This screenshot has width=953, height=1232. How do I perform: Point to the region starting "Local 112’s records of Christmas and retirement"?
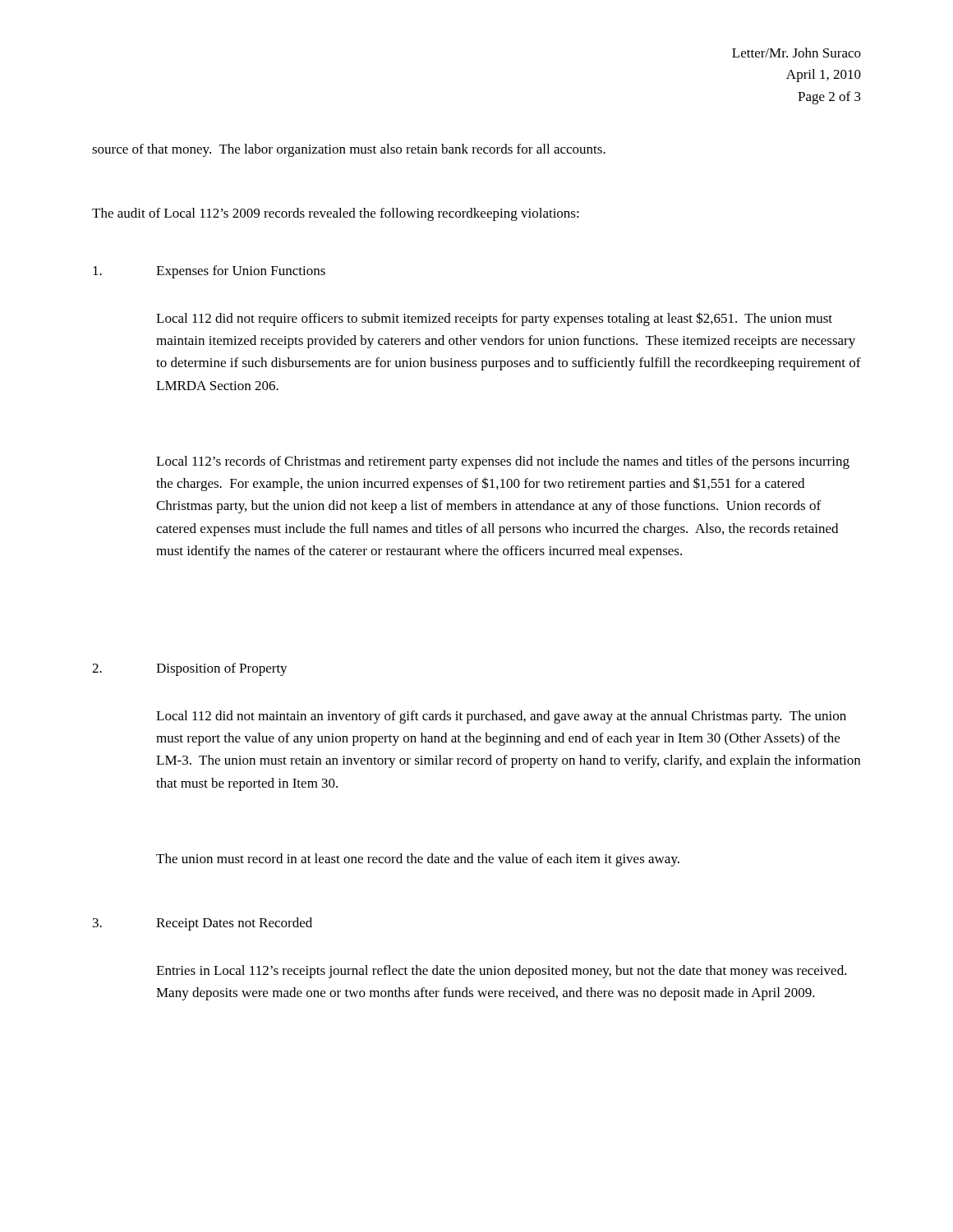[503, 506]
